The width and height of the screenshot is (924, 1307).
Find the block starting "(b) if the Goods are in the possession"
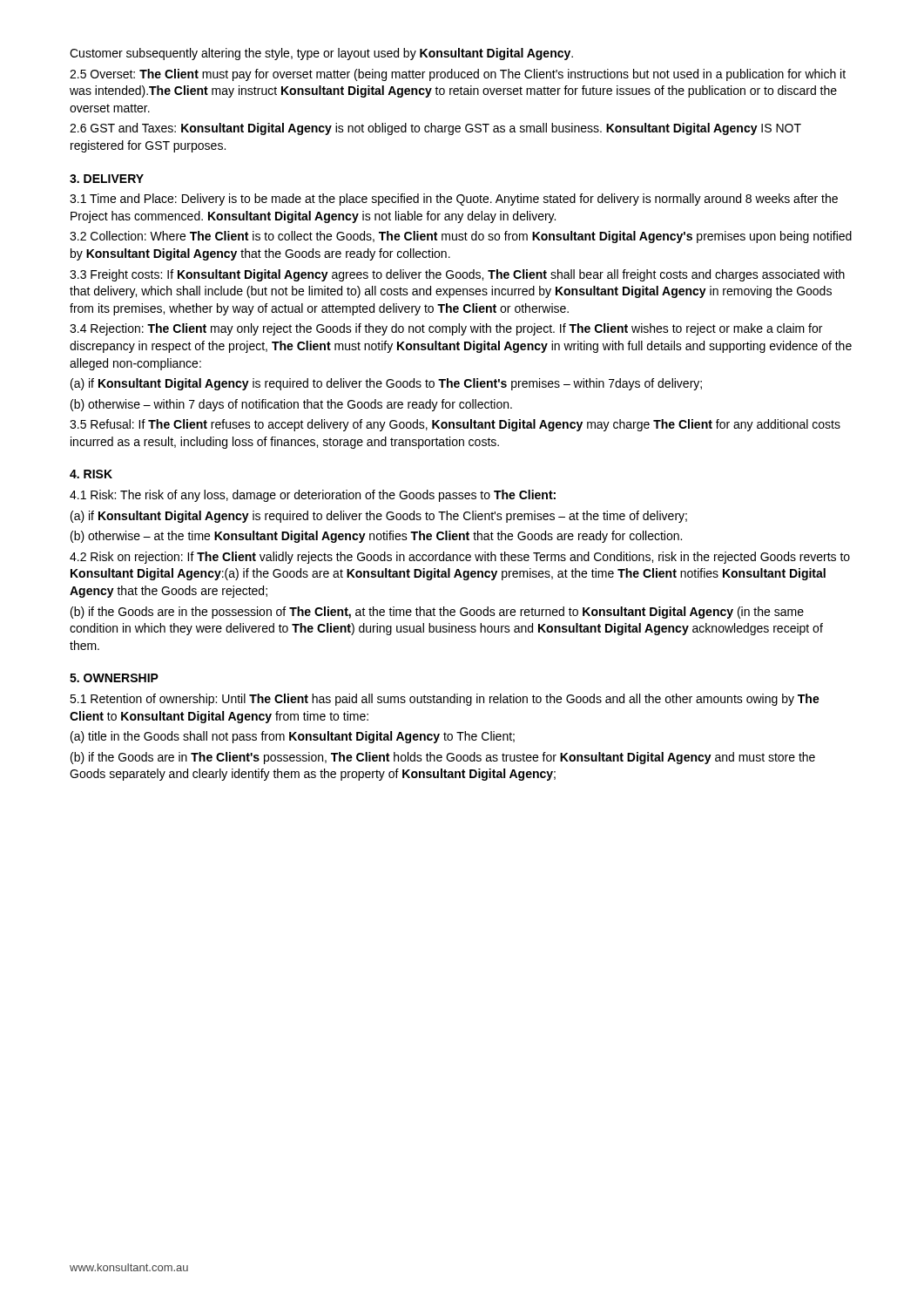[x=462, y=629]
